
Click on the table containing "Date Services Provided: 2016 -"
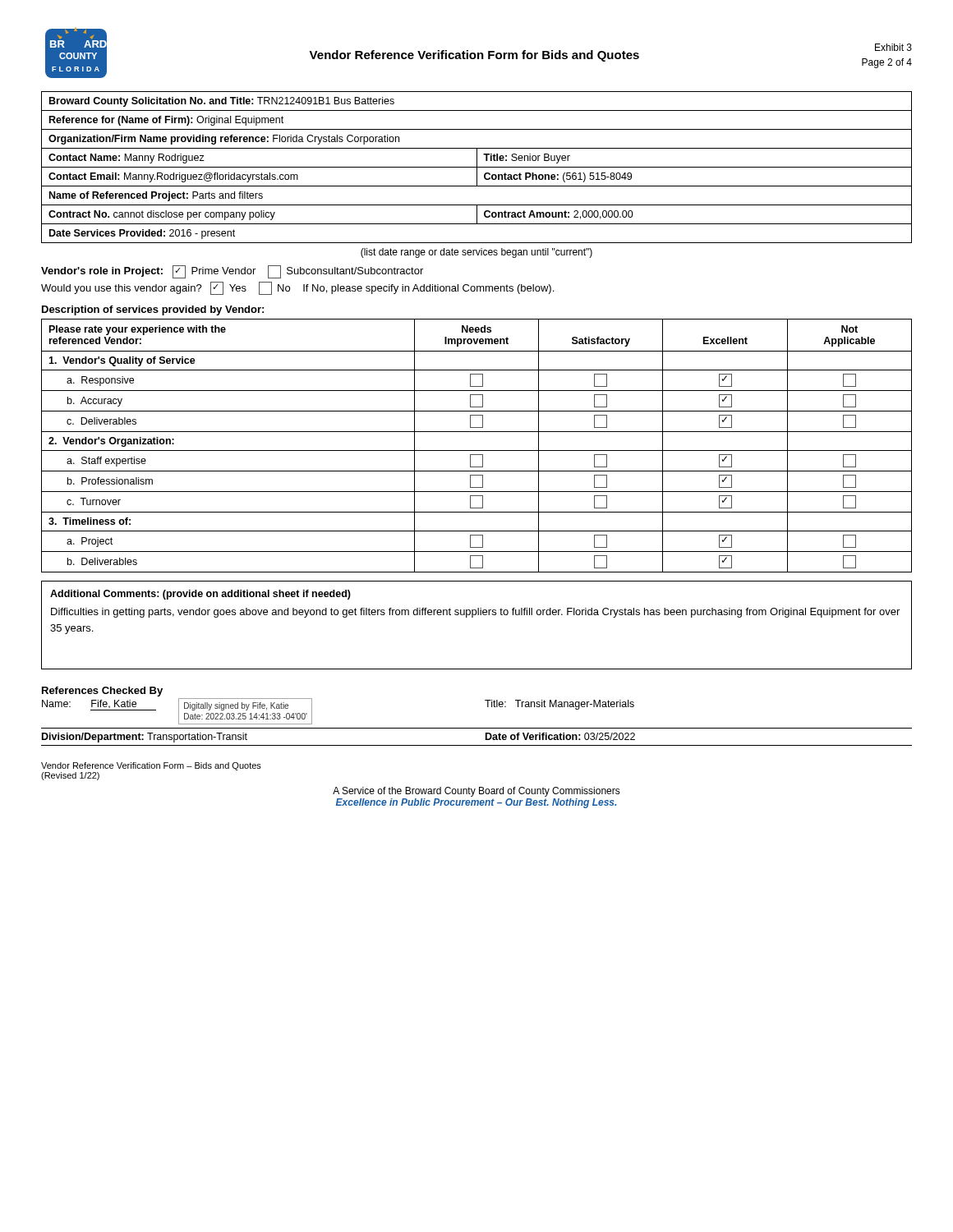[476, 167]
